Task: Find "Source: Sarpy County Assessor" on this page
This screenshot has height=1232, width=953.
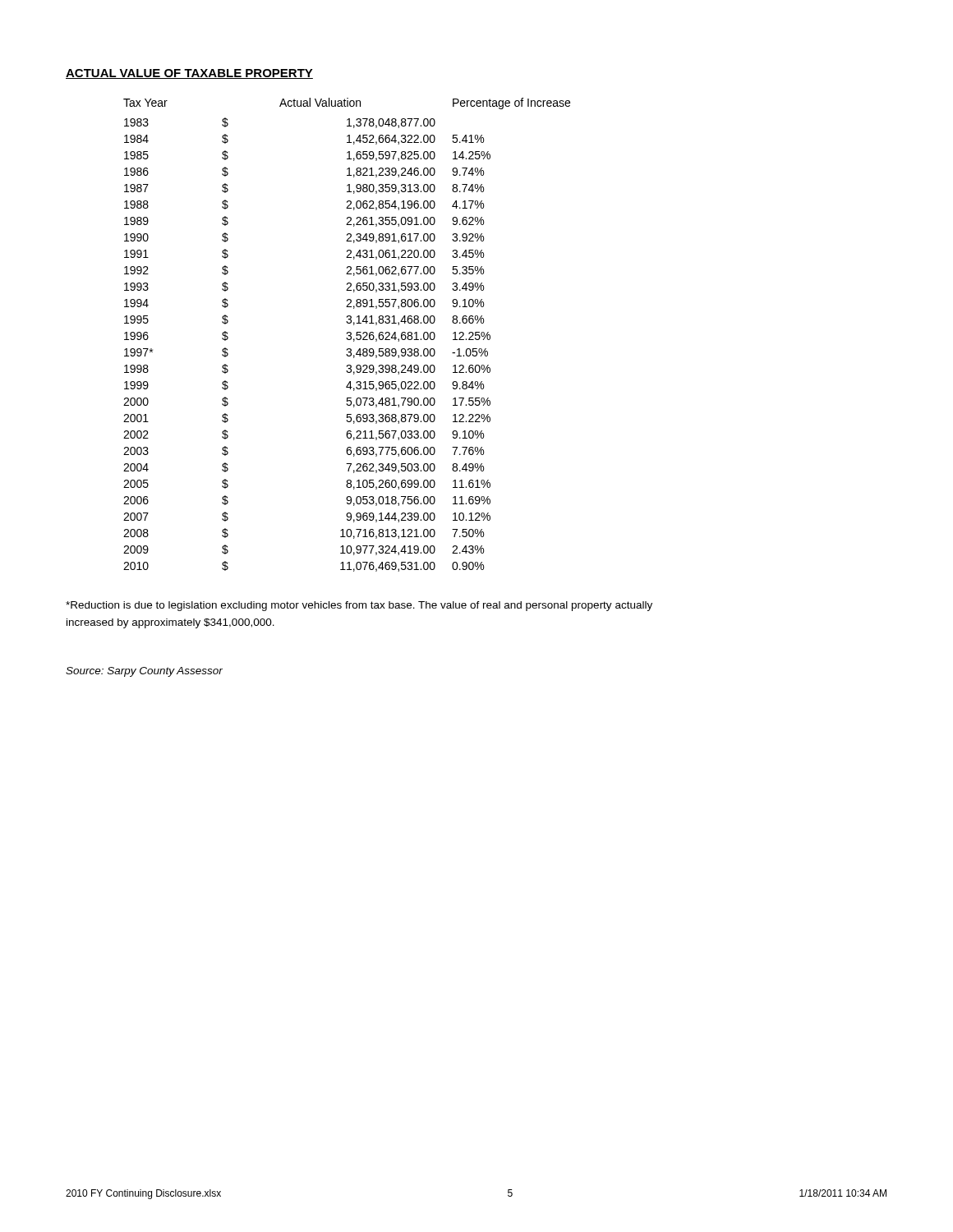Action: [x=144, y=670]
